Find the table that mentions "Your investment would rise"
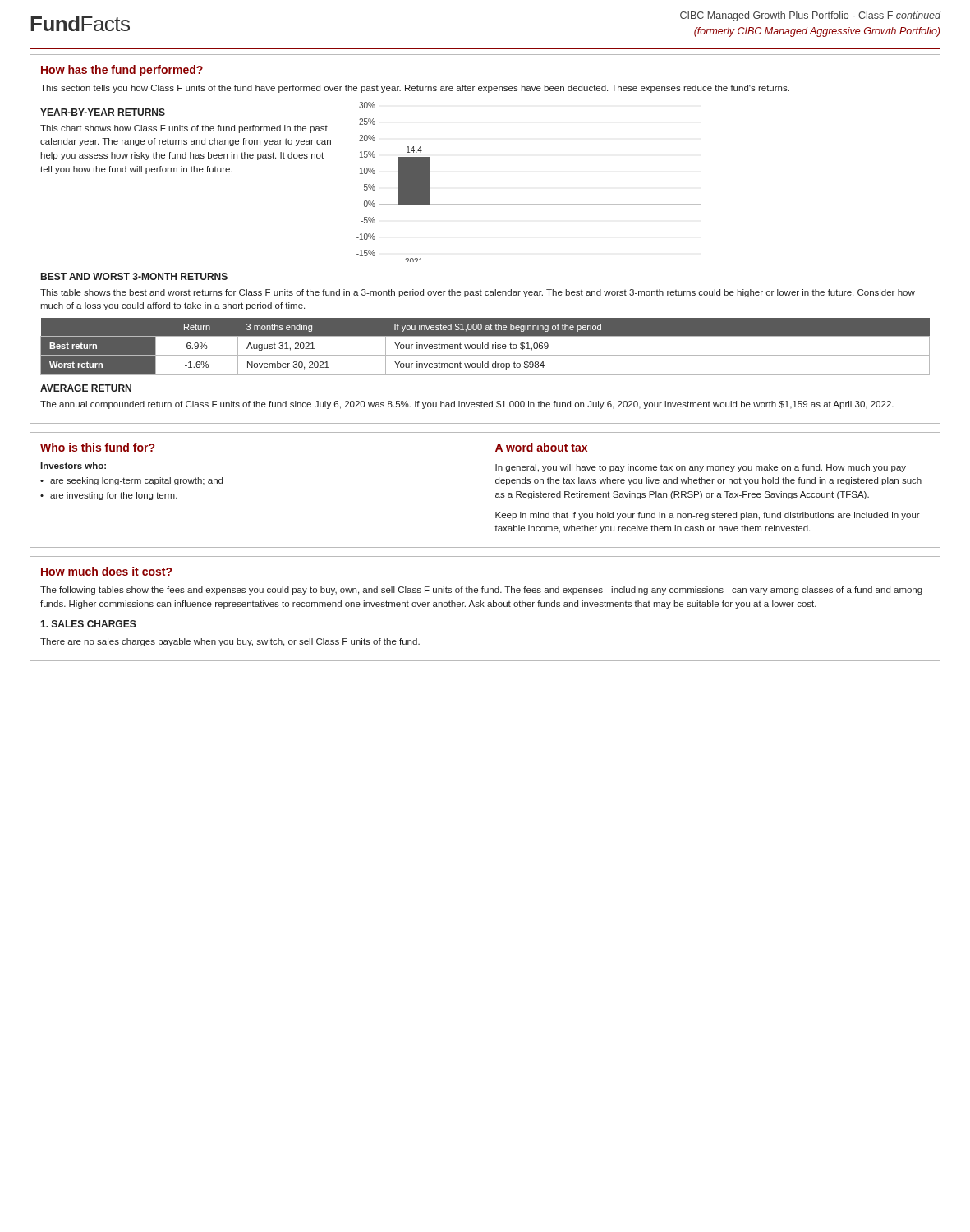Image resolution: width=970 pixels, height=1232 pixels. click(485, 346)
